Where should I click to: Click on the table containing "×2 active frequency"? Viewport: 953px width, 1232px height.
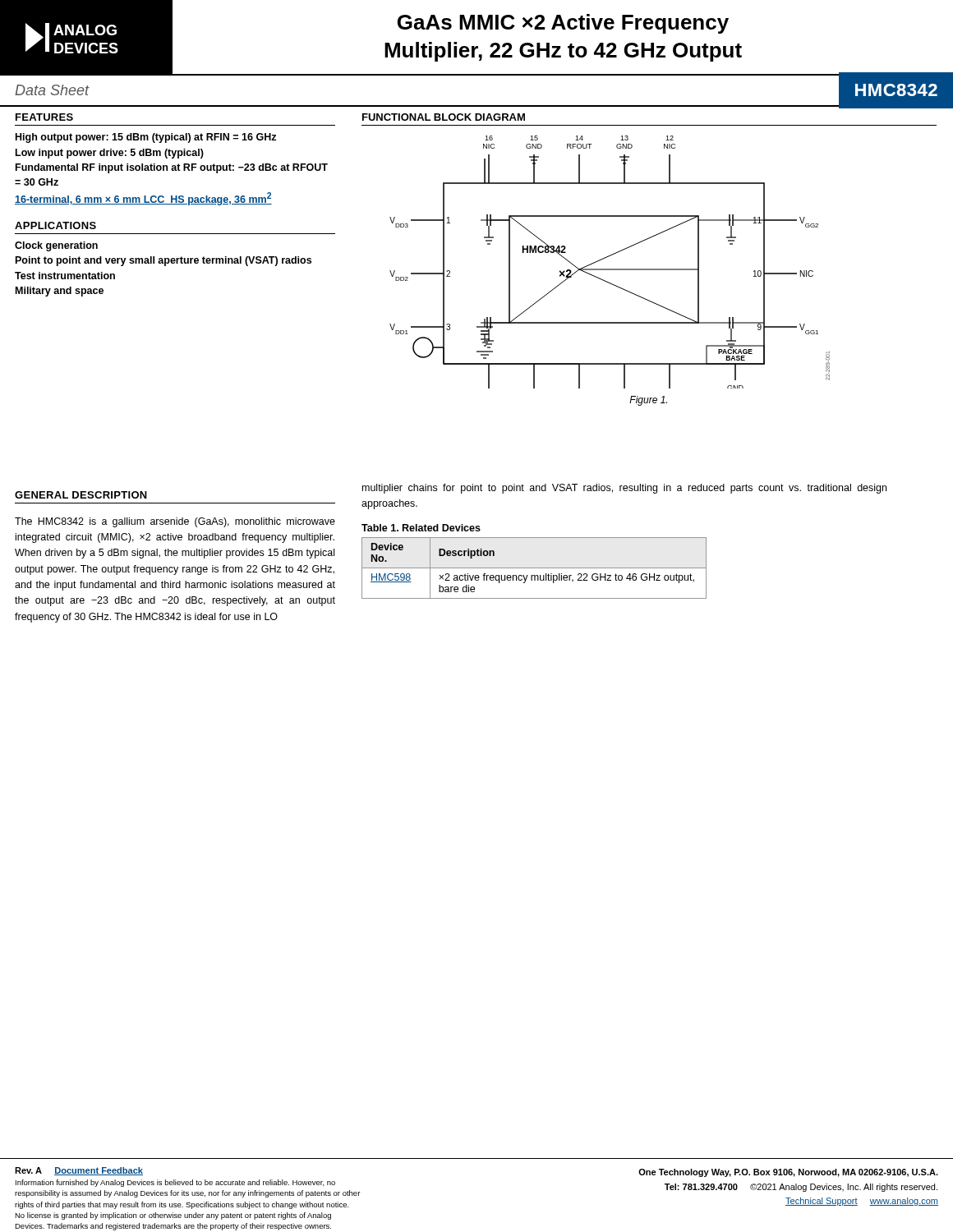tap(649, 568)
